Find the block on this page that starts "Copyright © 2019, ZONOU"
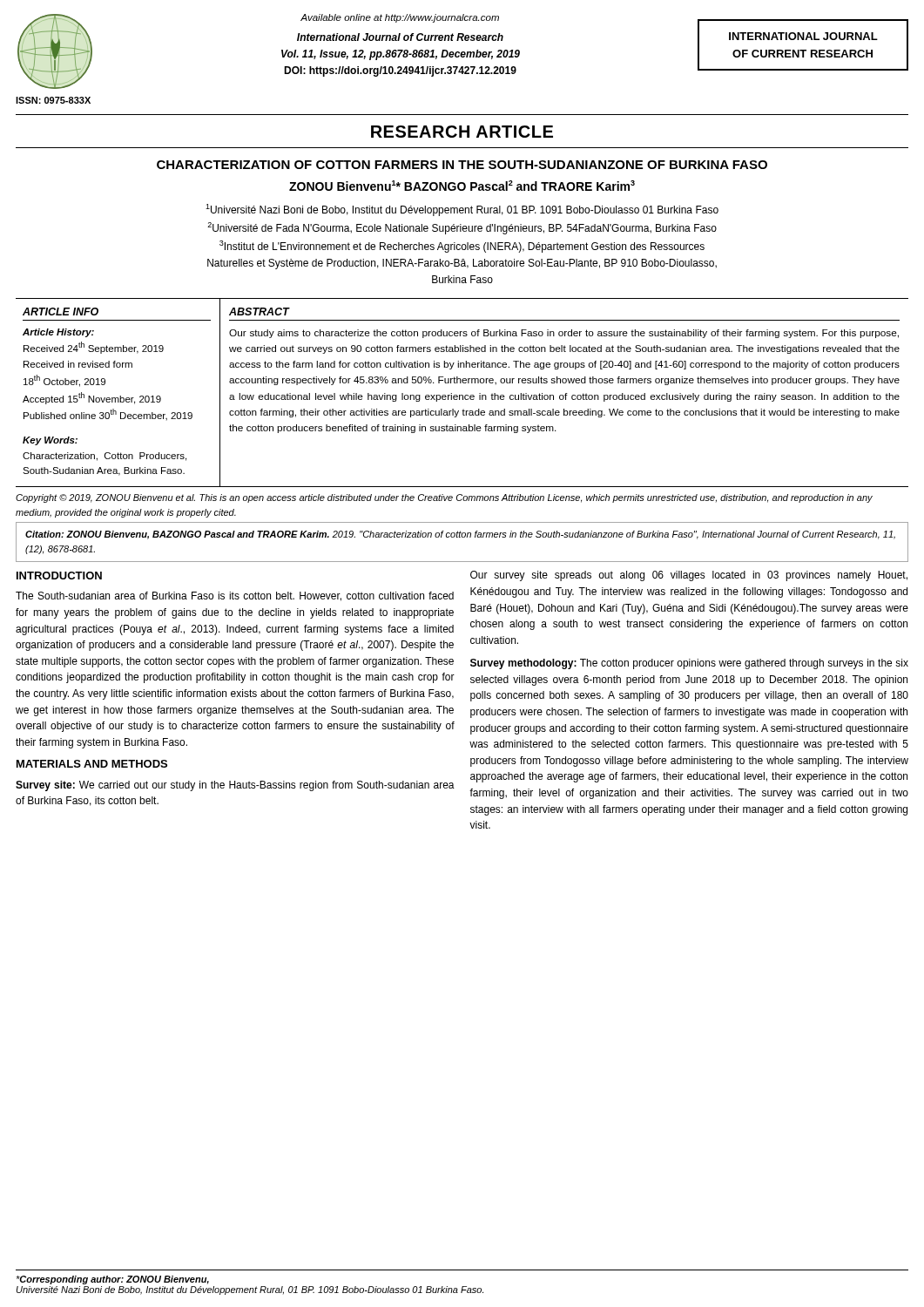 click(444, 505)
